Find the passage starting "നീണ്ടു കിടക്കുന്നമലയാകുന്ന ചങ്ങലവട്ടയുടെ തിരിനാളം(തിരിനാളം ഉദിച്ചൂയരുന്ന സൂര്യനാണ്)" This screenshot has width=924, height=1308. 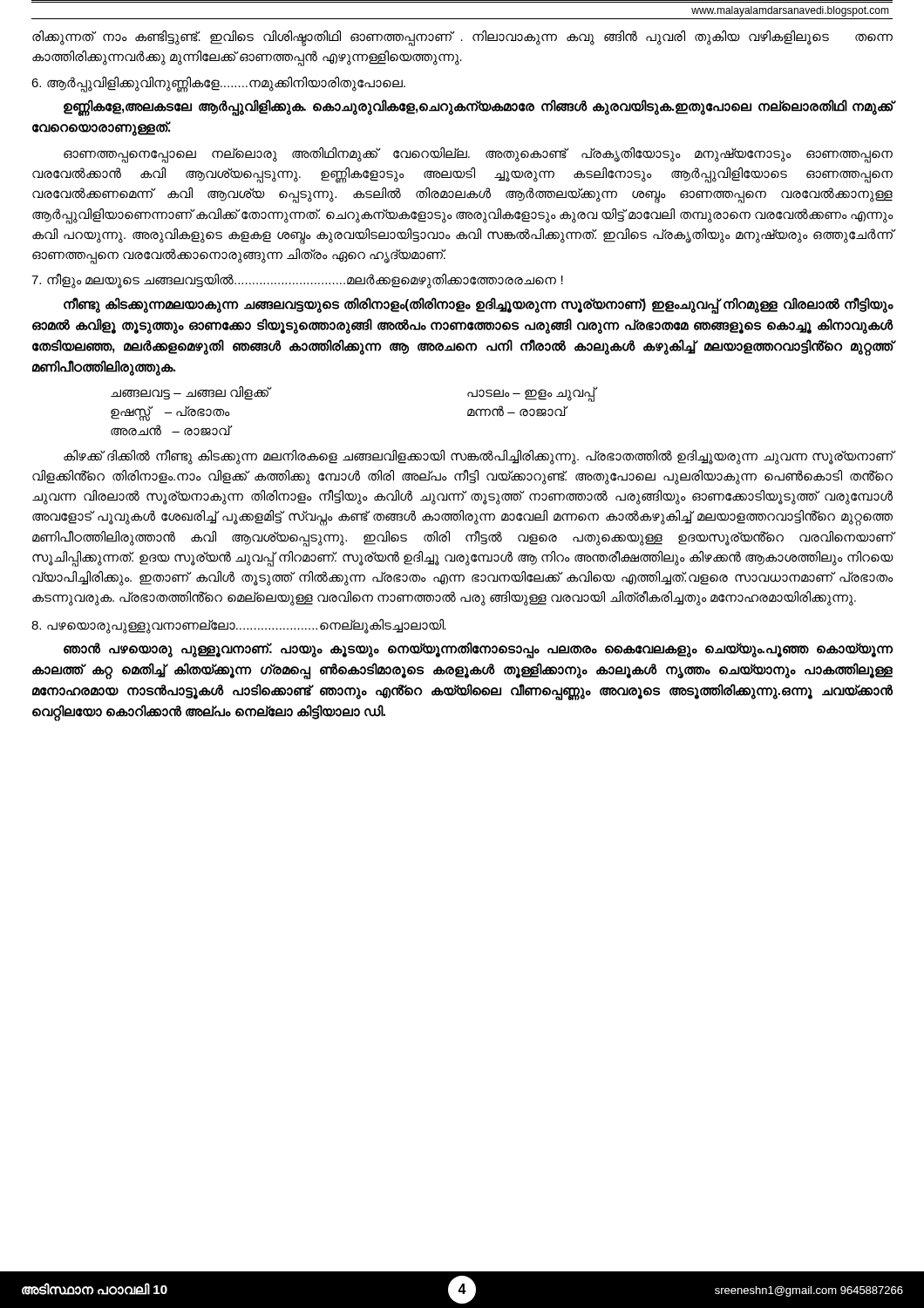coord(462,335)
